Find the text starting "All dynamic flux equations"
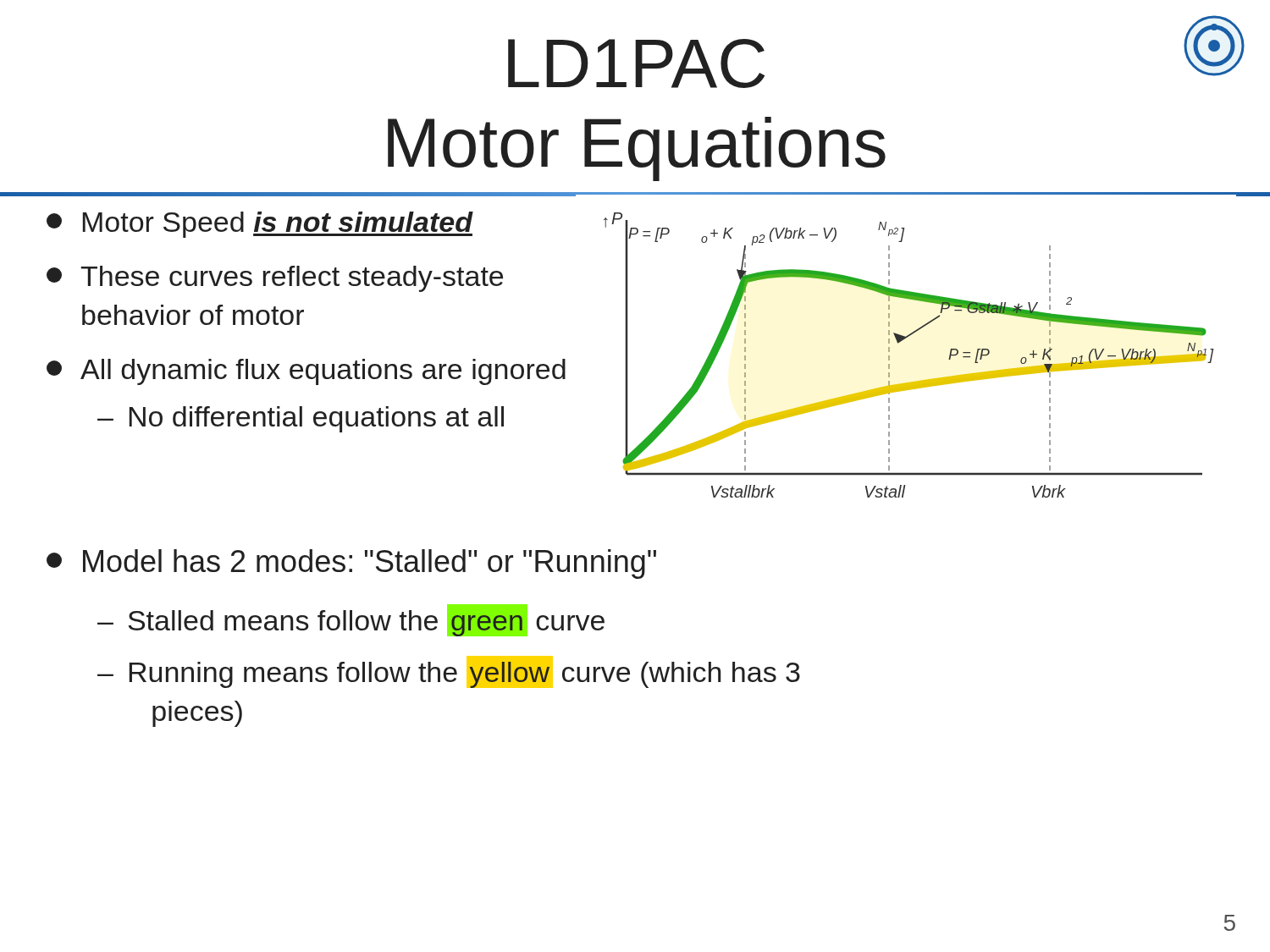The height and width of the screenshot is (952, 1270). [x=309, y=369]
